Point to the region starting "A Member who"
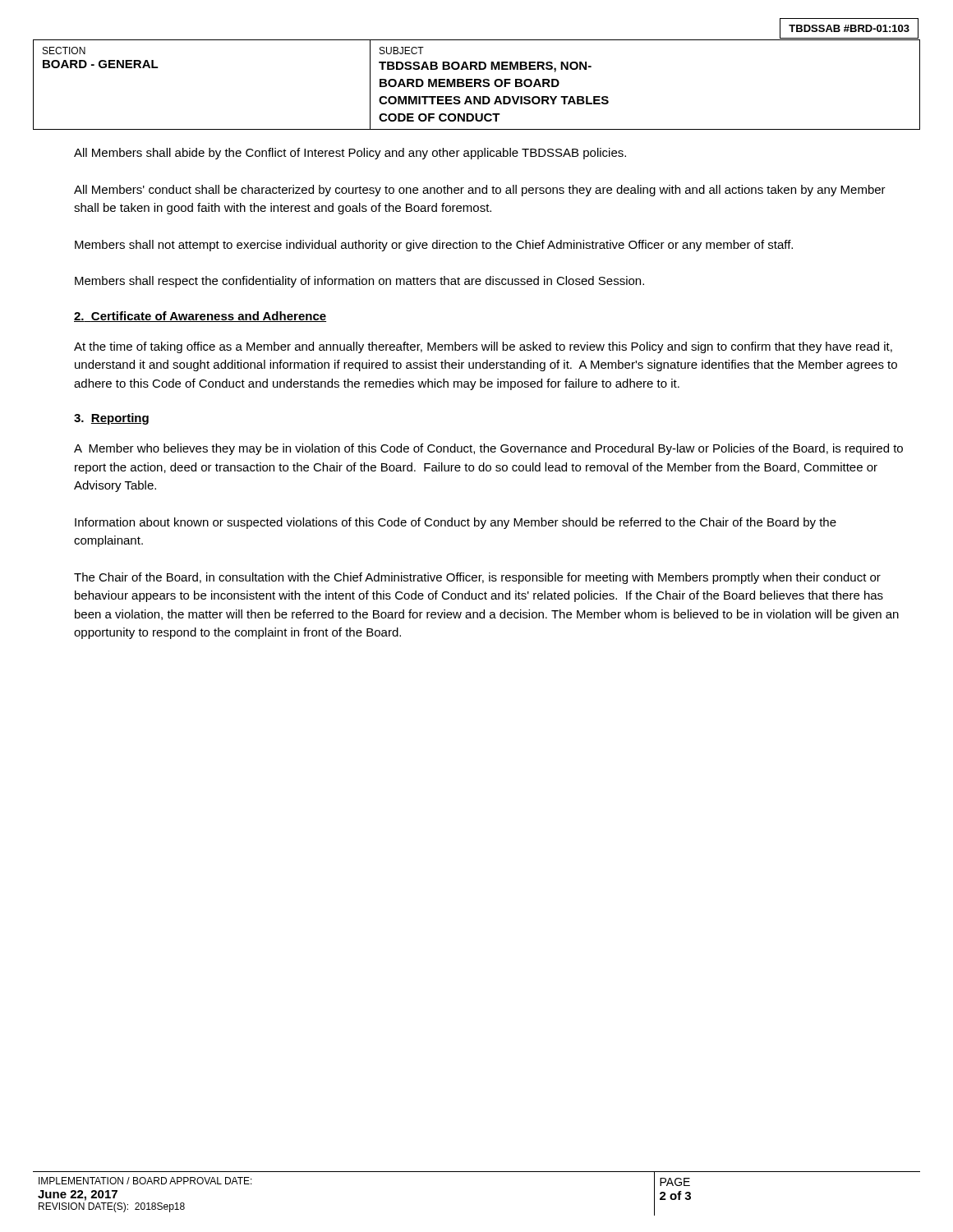The image size is (953, 1232). (489, 466)
